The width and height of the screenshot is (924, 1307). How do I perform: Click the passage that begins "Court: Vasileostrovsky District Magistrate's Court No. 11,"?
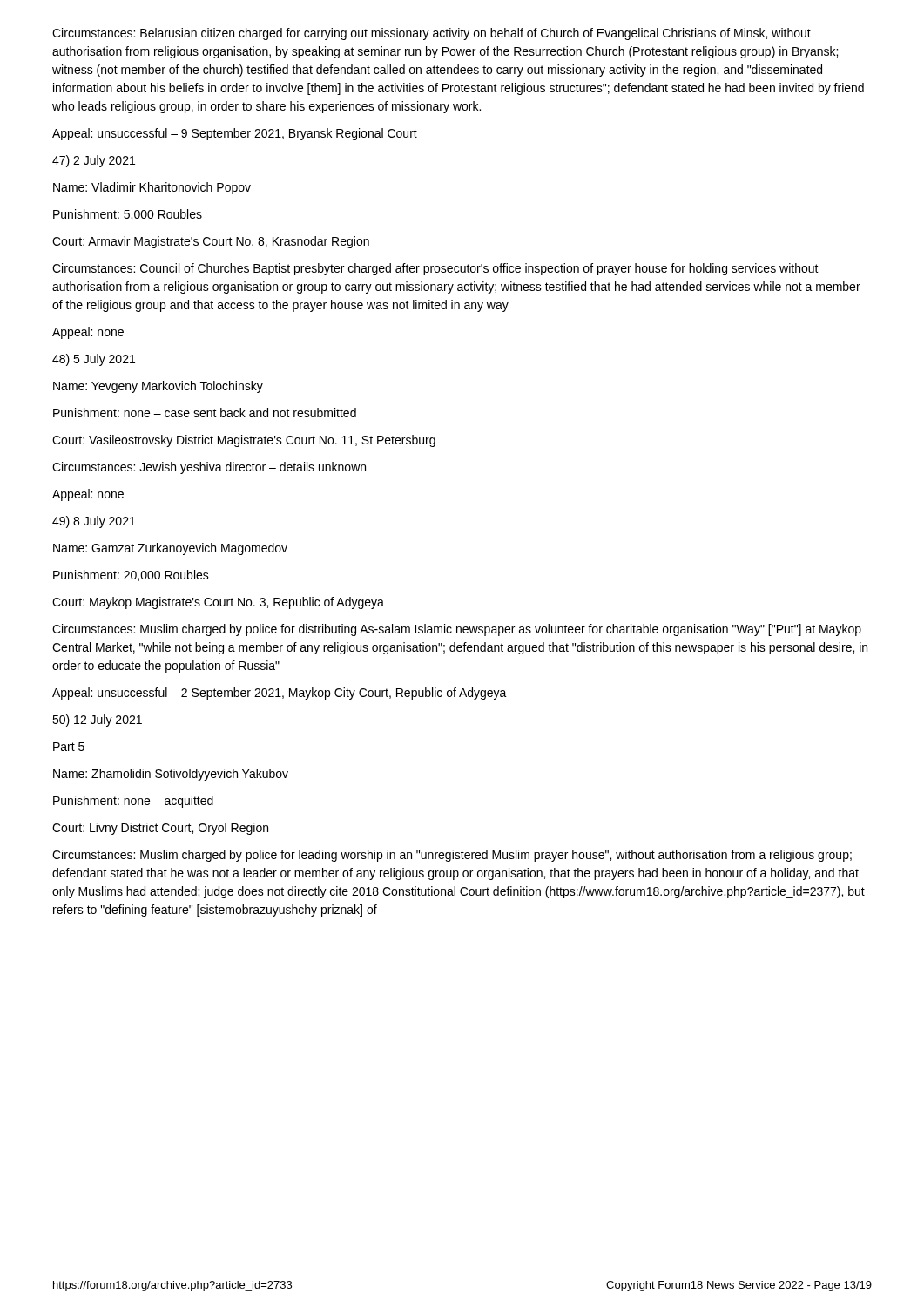(244, 440)
